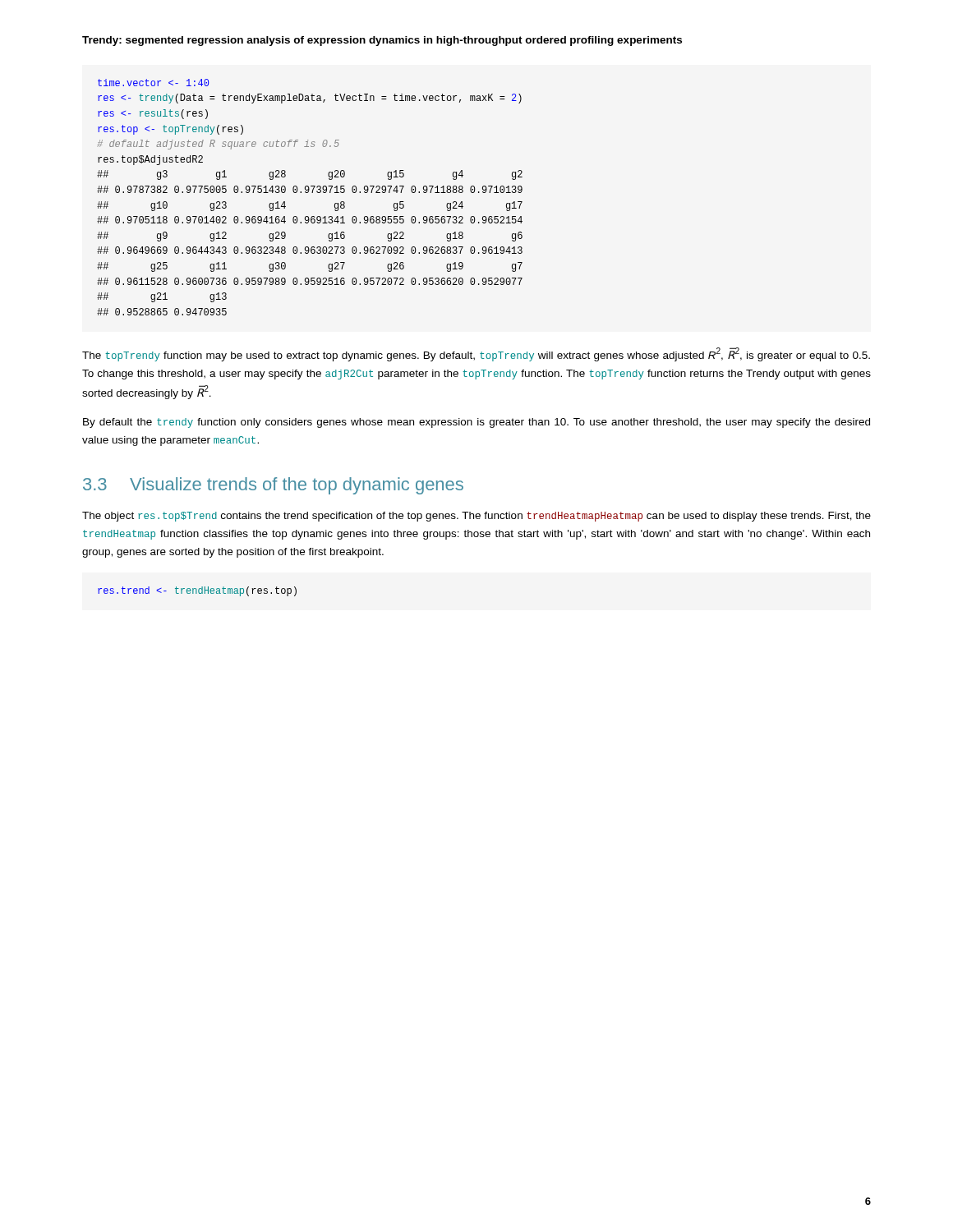This screenshot has width=953, height=1232.
Task: Navigate to the text starting "The object res.top$Trend contains the trend specification of"
Action: [x=476, y=533]
